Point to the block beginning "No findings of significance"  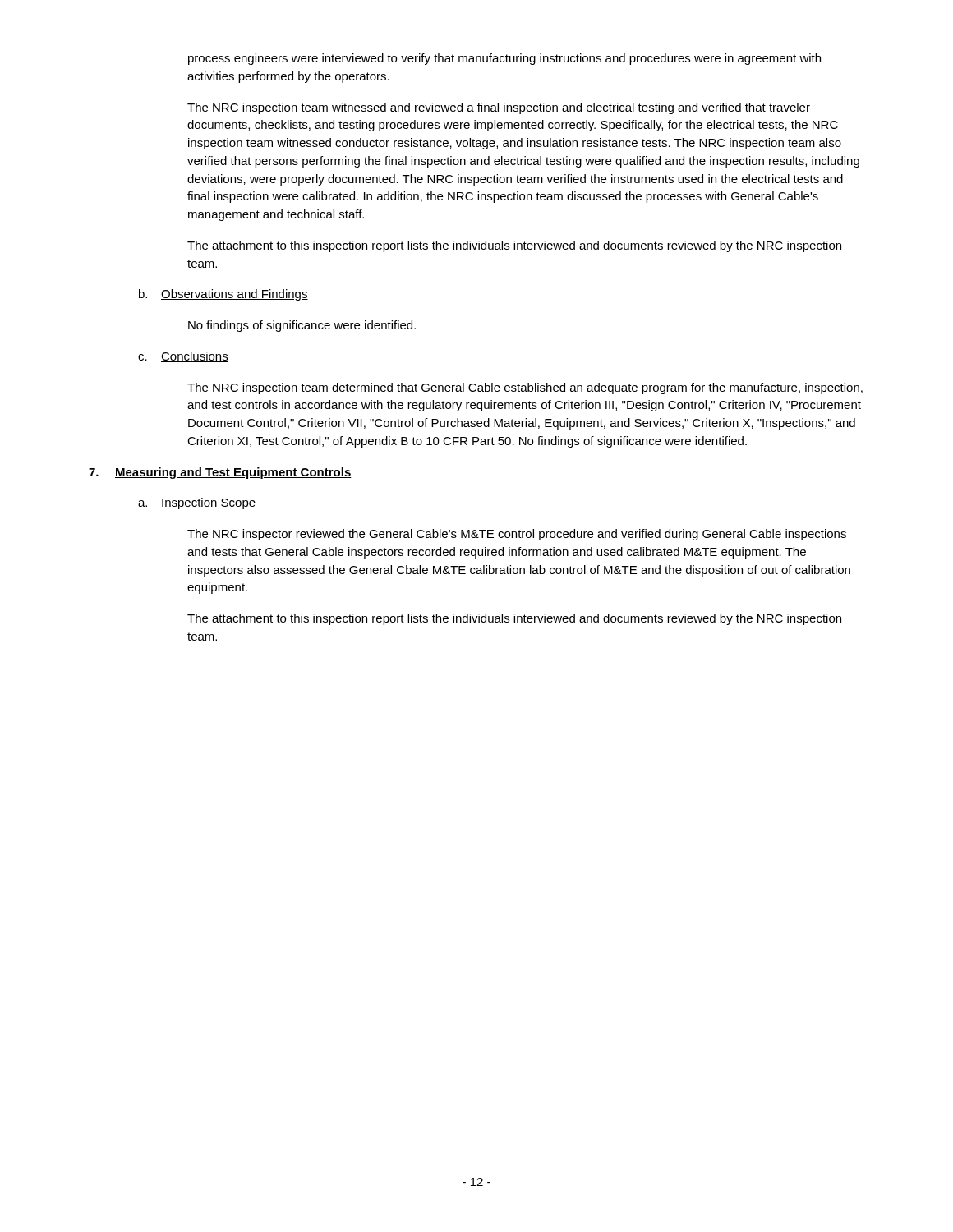coord(302,326)
